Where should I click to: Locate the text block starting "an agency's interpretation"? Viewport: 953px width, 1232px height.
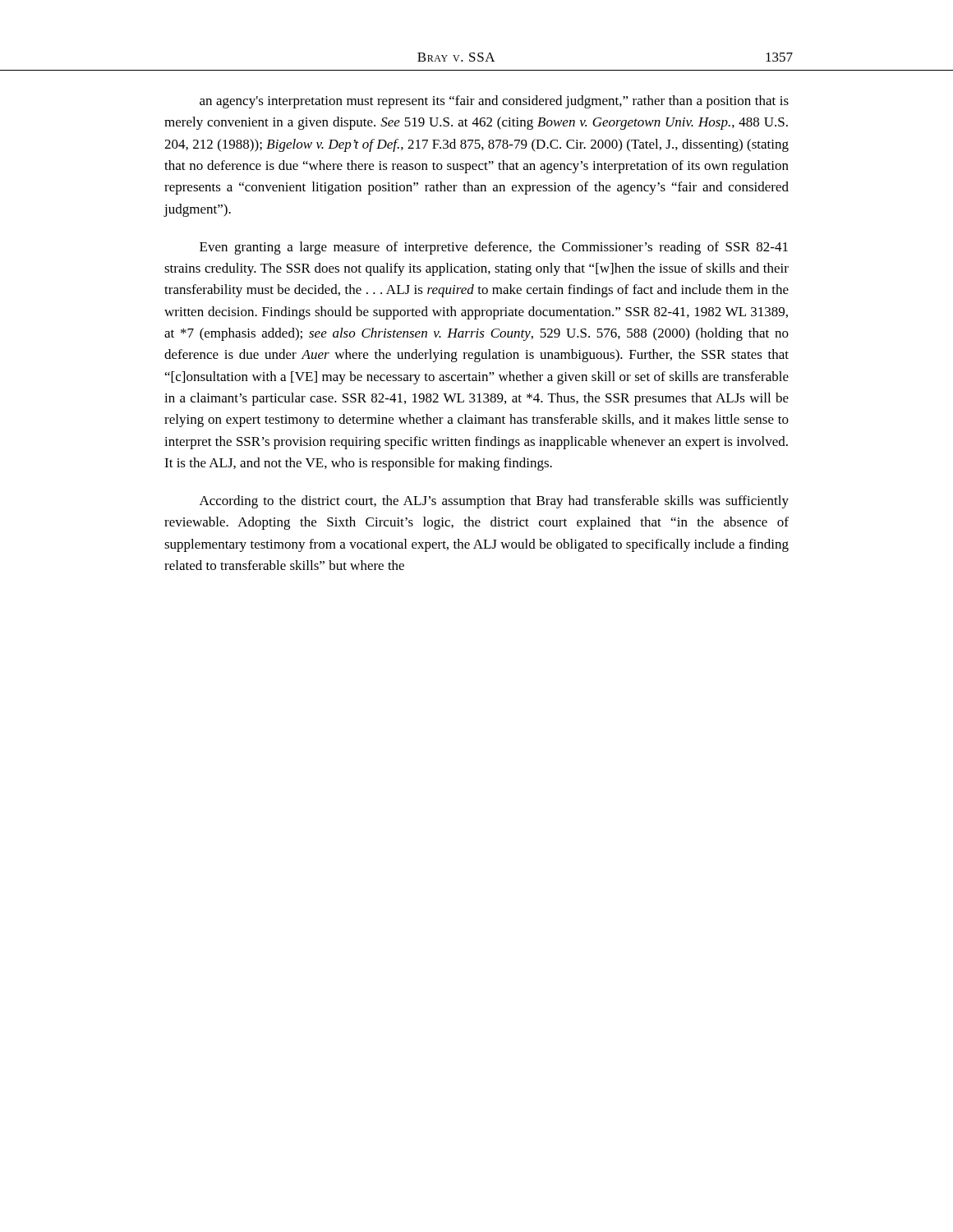pyautogui.click(x=476, y=155)
